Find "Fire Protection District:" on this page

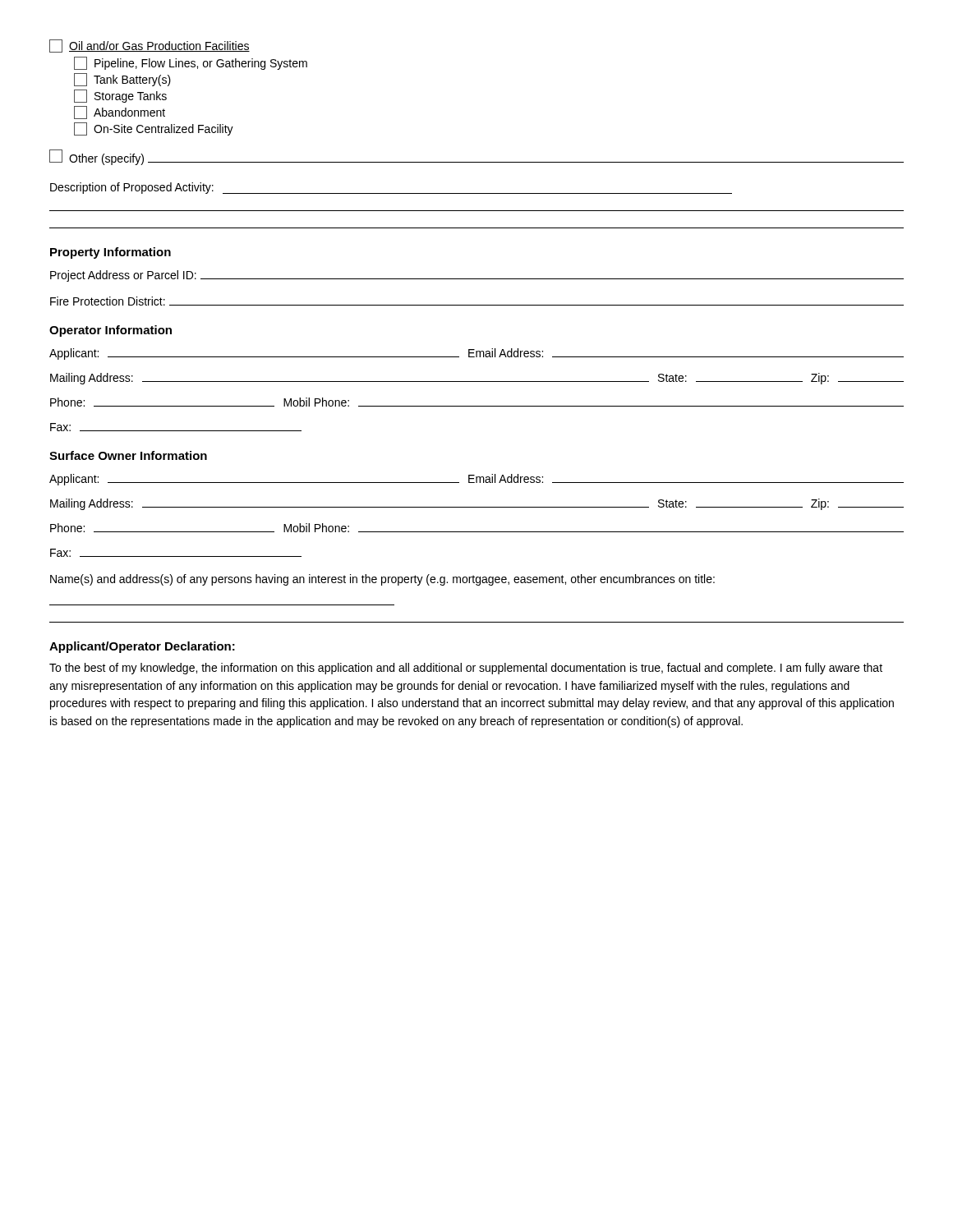[476, 300]
